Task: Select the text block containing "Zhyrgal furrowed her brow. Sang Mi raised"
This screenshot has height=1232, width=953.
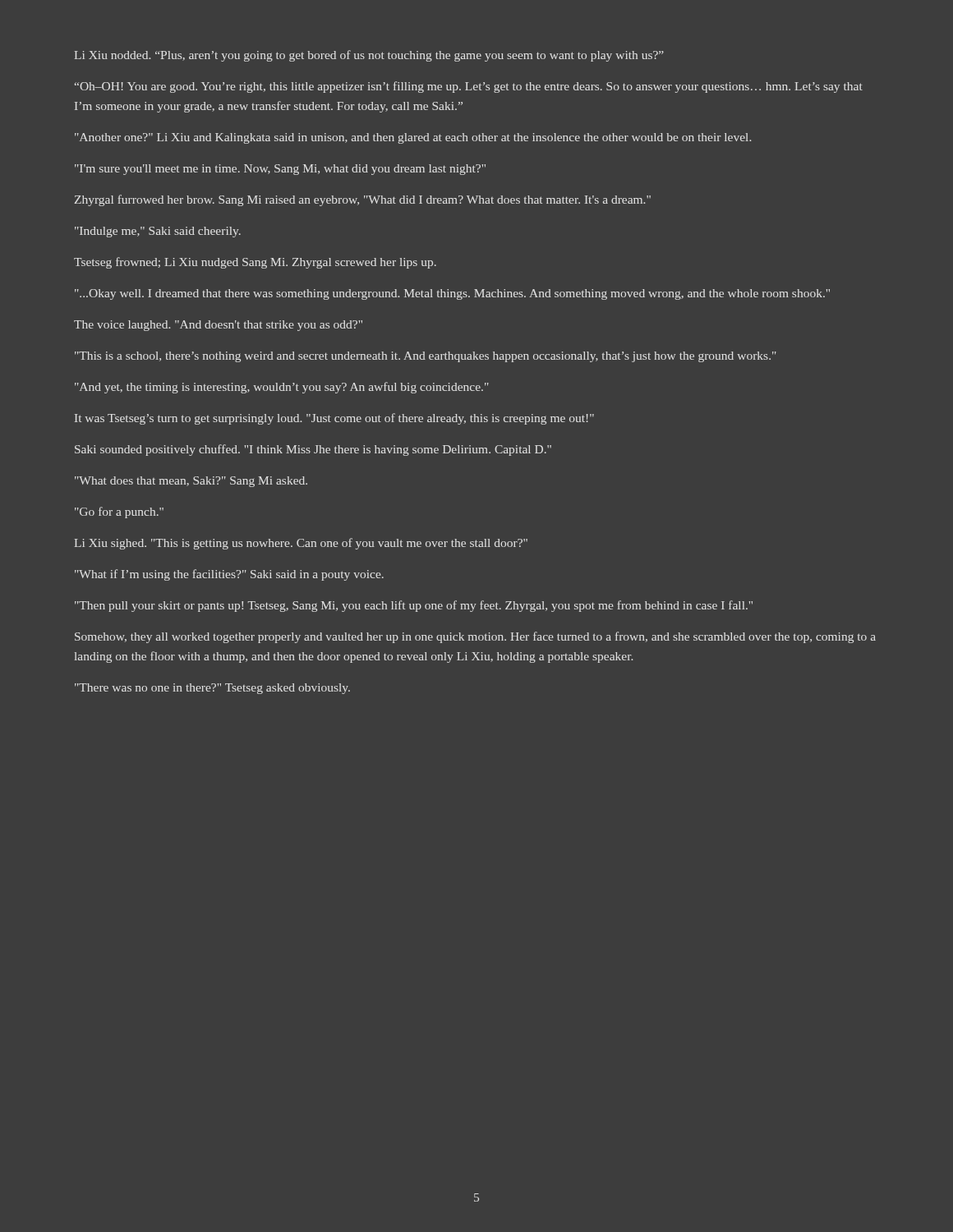Action: 363,199
